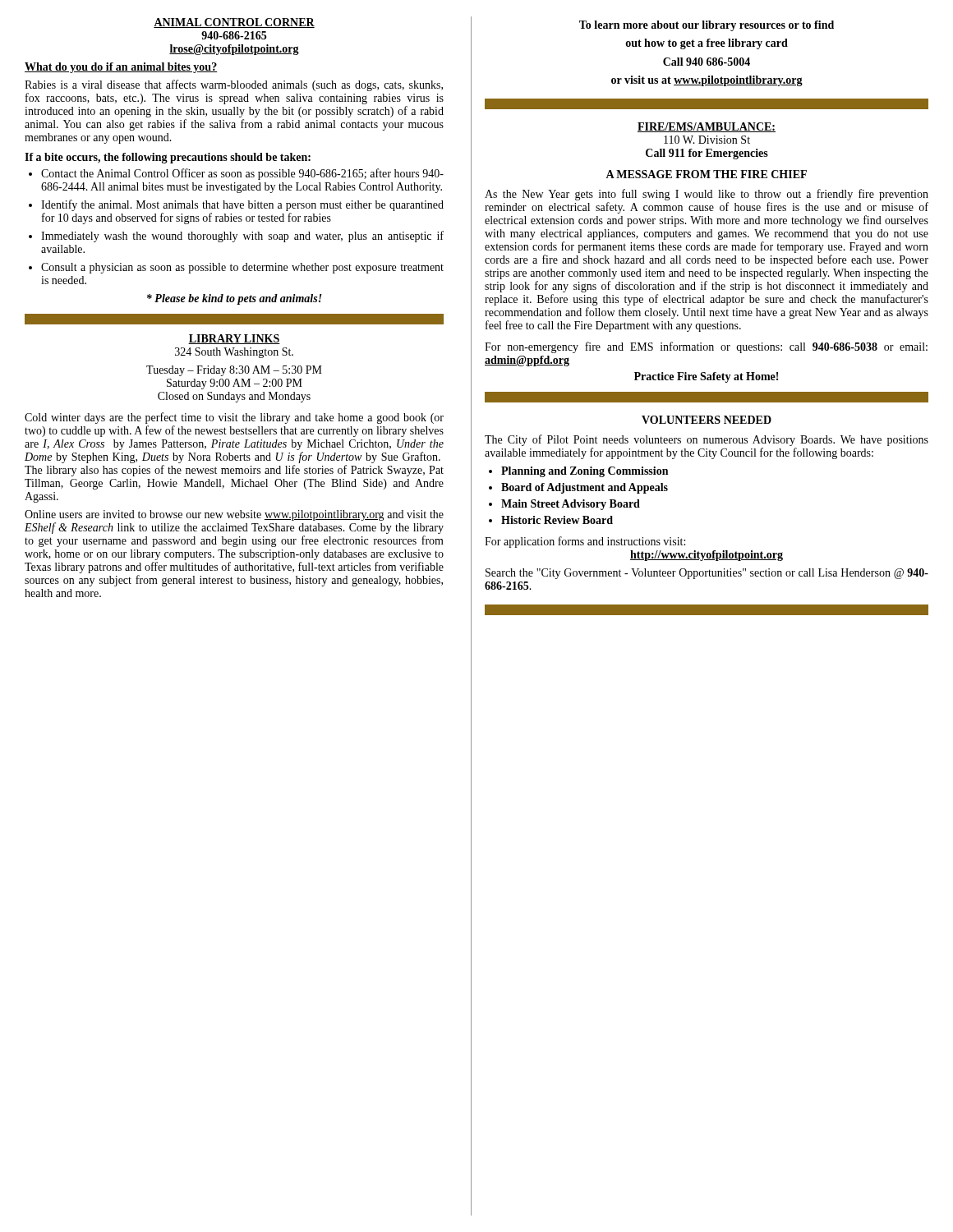
Task: Find the section header that says "A MESSAGE FROM"
Action: pyautogui.click(x=707, y=174)
